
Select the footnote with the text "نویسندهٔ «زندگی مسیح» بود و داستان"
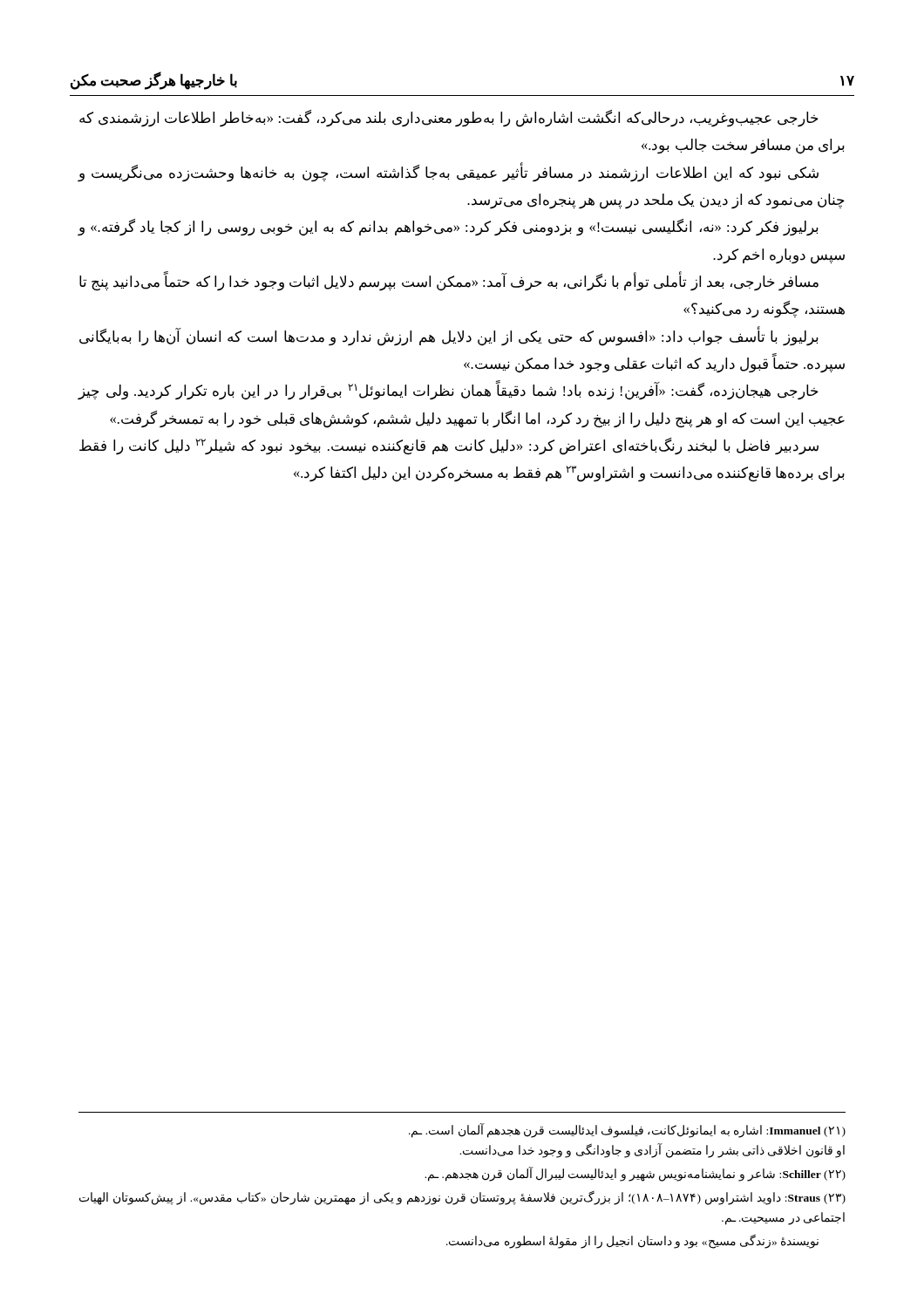[x=632, y=1241]
